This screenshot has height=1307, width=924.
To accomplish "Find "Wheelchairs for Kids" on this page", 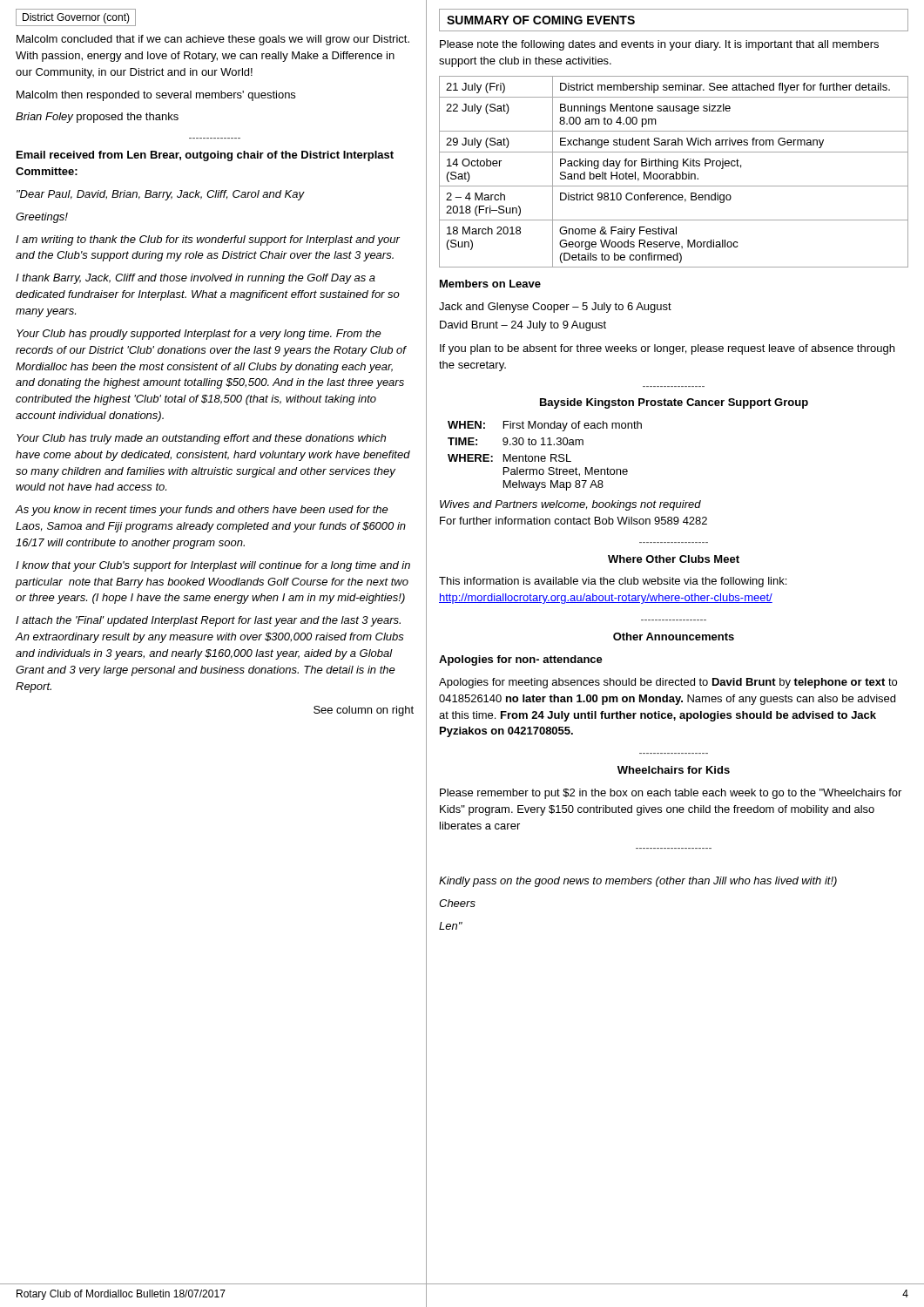I will tap(674, 771).
